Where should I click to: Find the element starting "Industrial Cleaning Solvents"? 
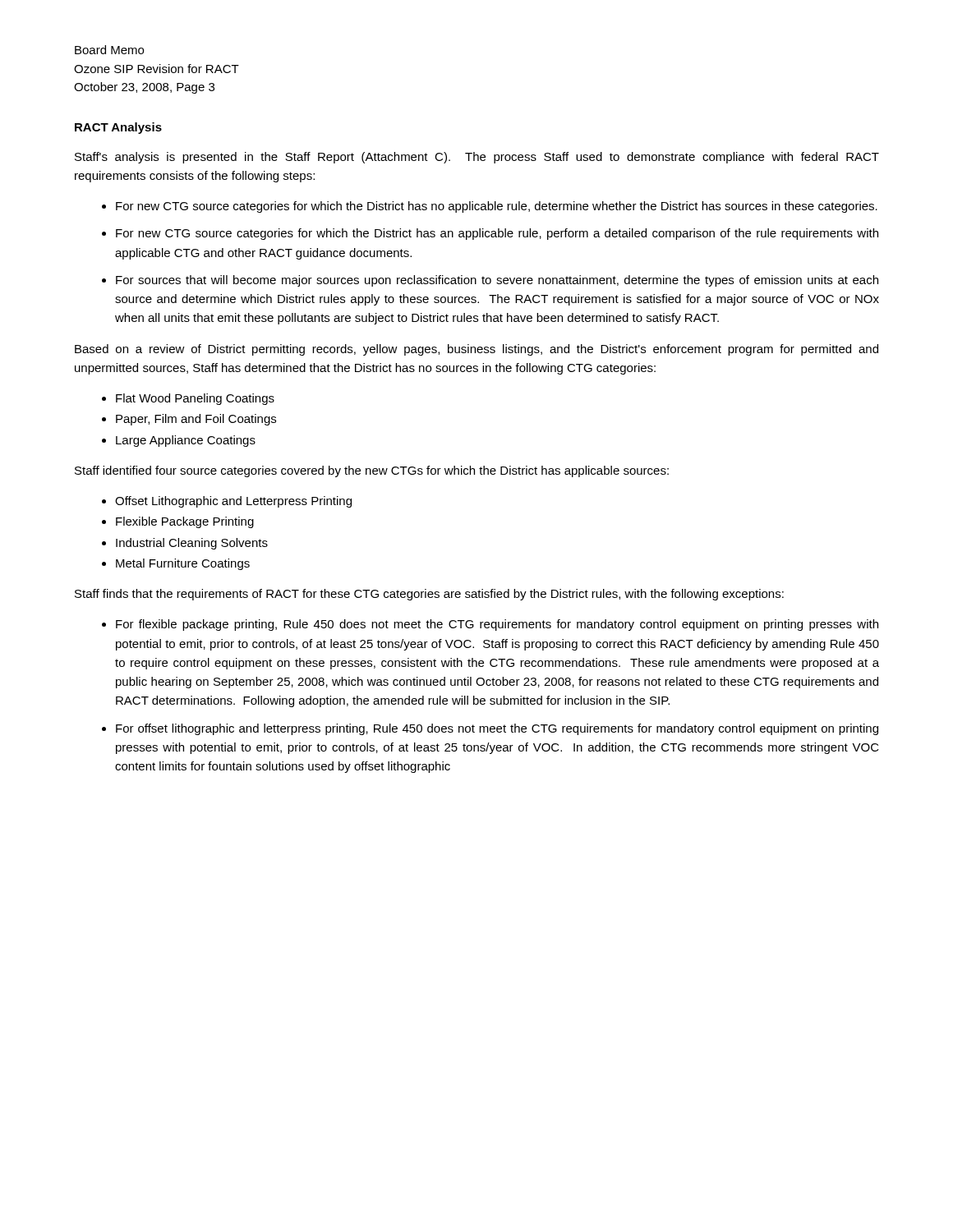tap(191, 542)
